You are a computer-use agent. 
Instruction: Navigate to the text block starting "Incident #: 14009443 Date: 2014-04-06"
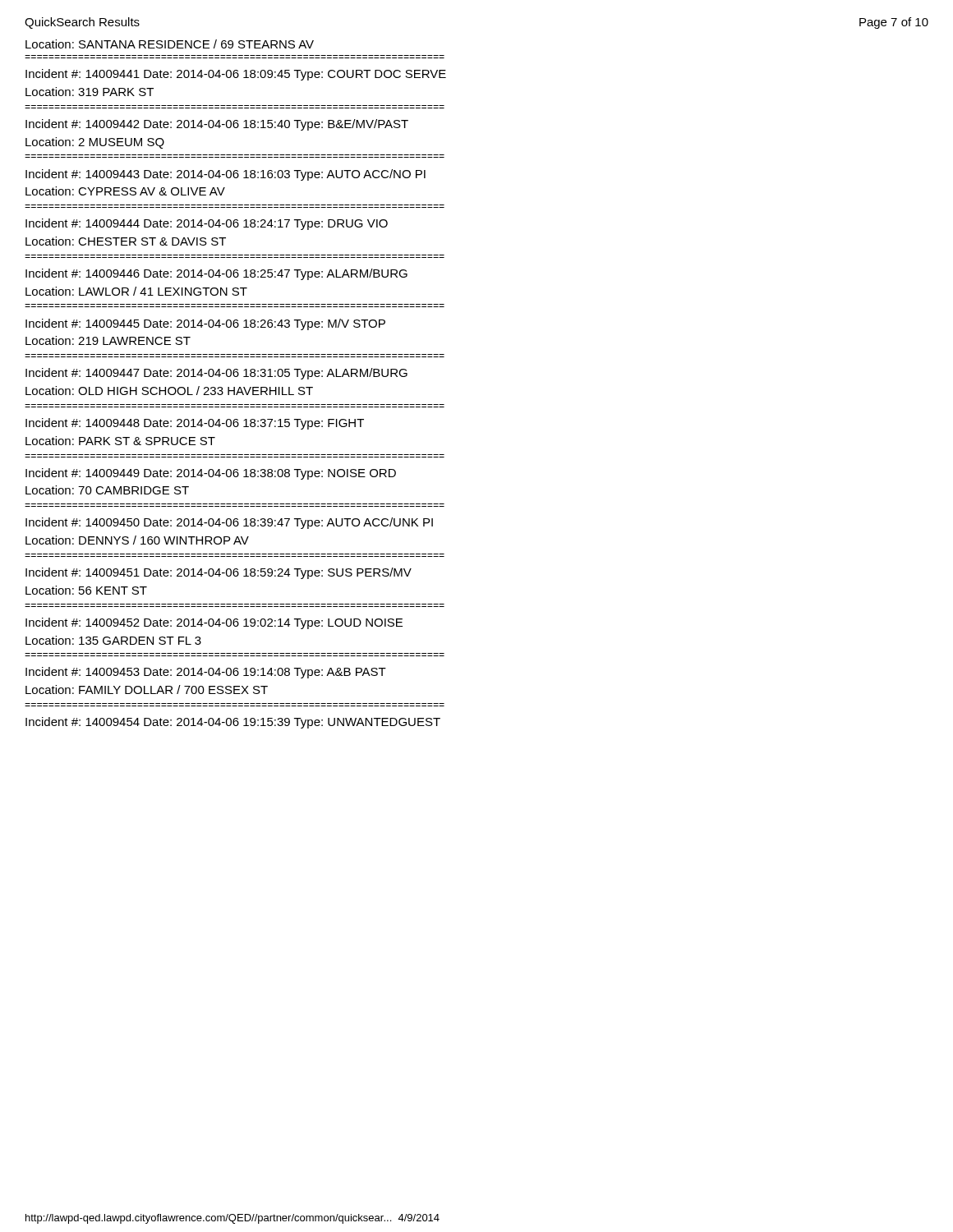coord(226,182)
